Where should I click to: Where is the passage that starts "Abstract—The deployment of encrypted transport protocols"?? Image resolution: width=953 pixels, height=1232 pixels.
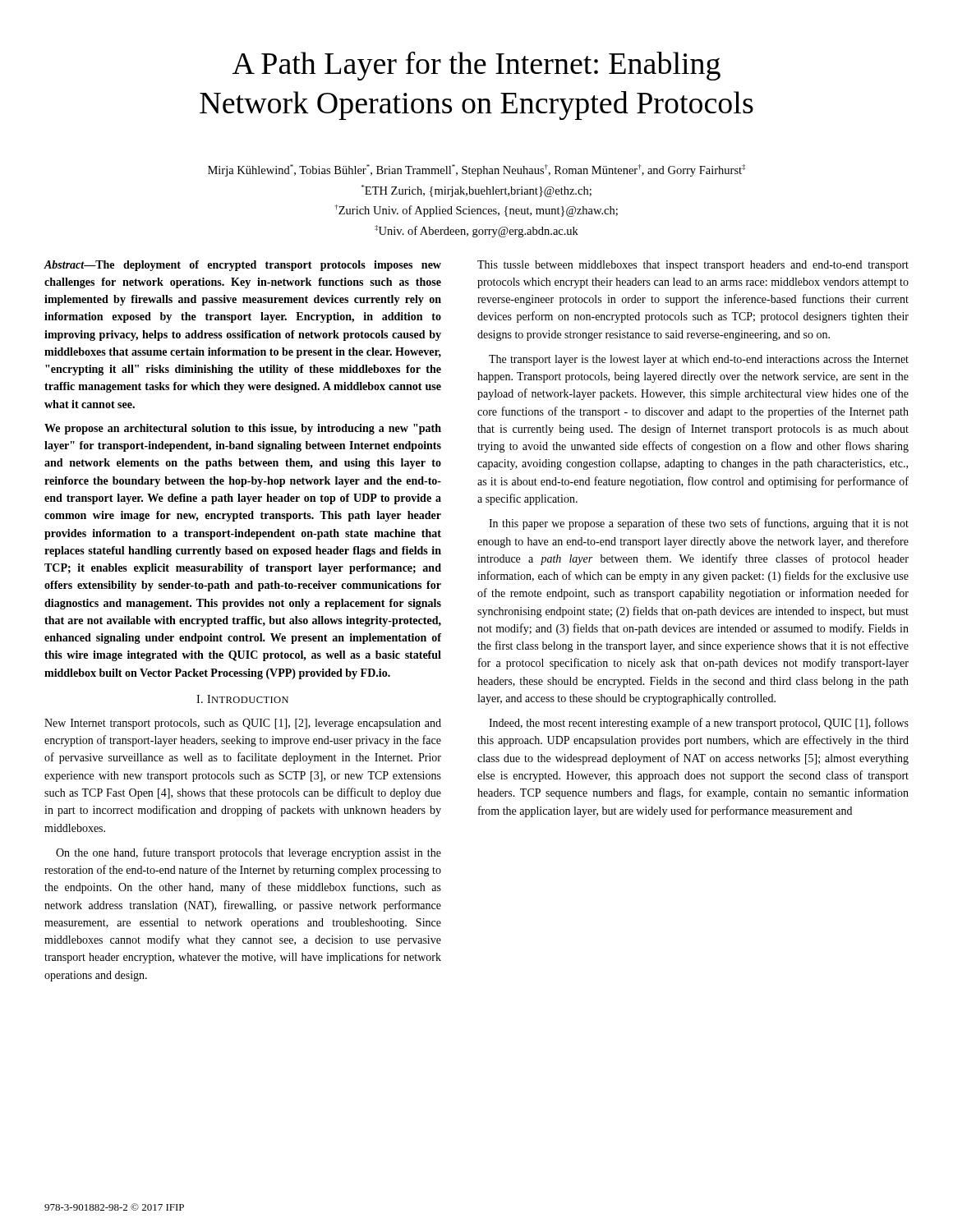(243, 469)
